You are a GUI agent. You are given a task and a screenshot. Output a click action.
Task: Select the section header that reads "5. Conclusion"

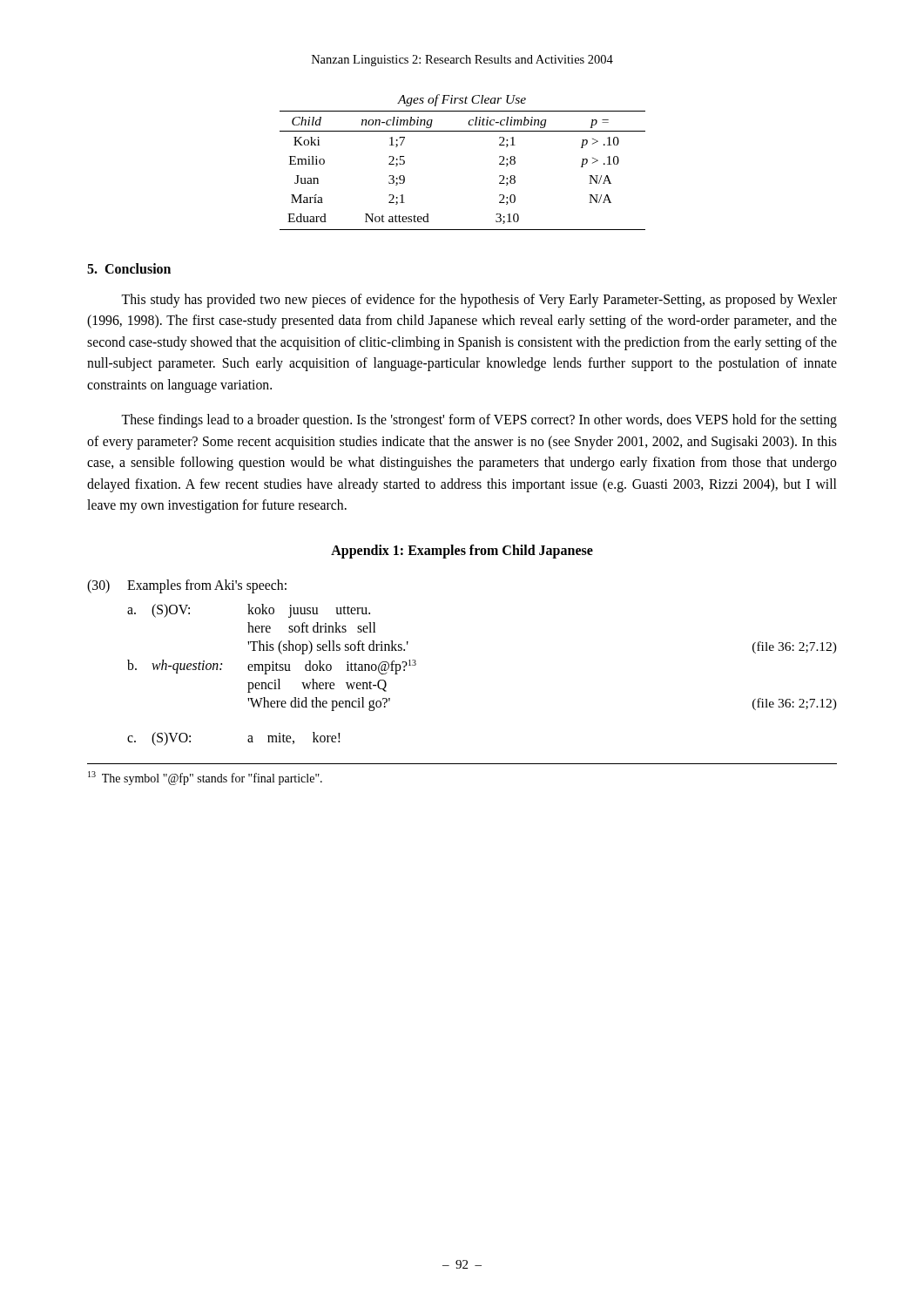[129, 269]
